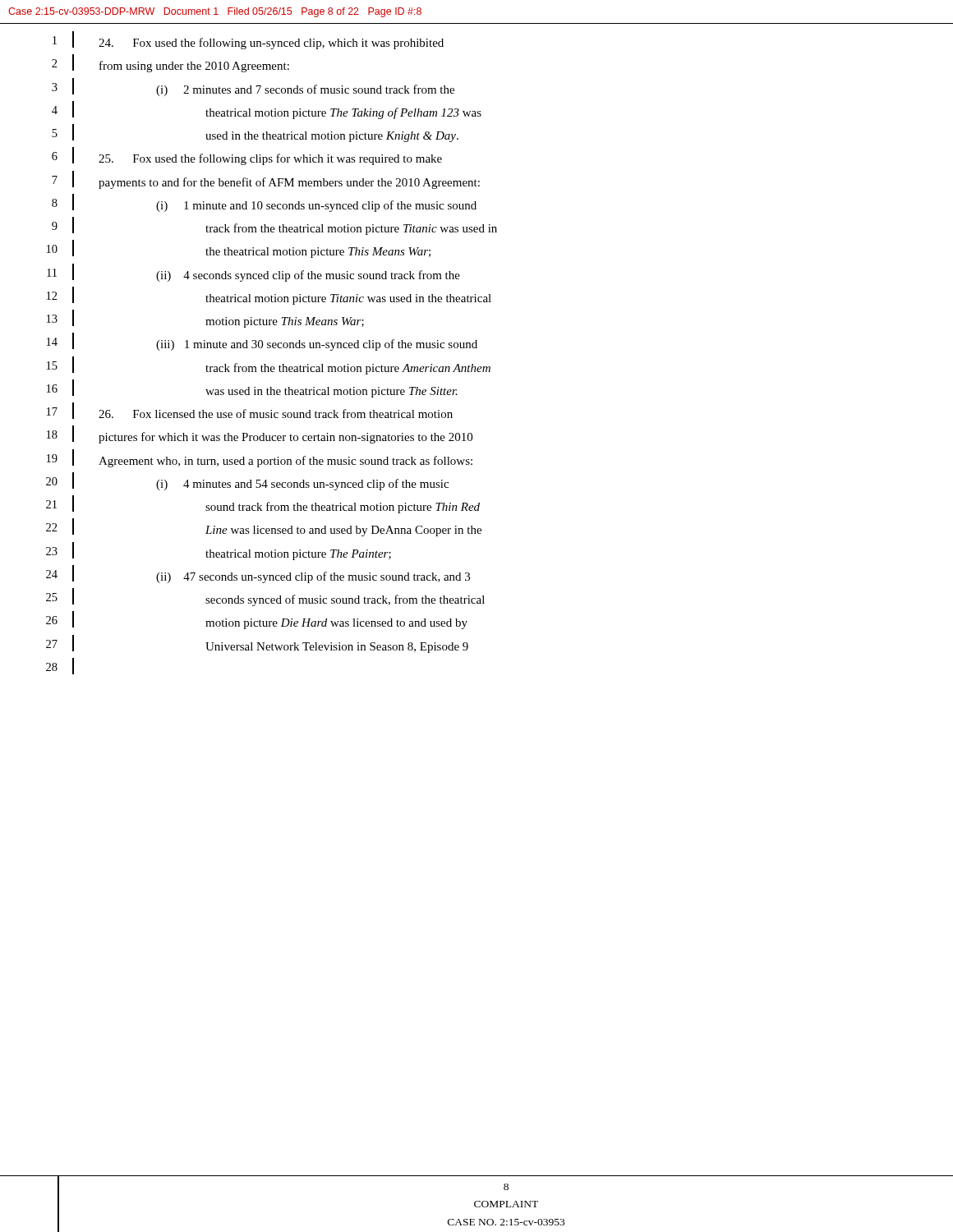This screenshot has height=1232, width=953.
Task: Find the list item with the text "3 (i) 2 minutes and"
Action: coord(253,87)
